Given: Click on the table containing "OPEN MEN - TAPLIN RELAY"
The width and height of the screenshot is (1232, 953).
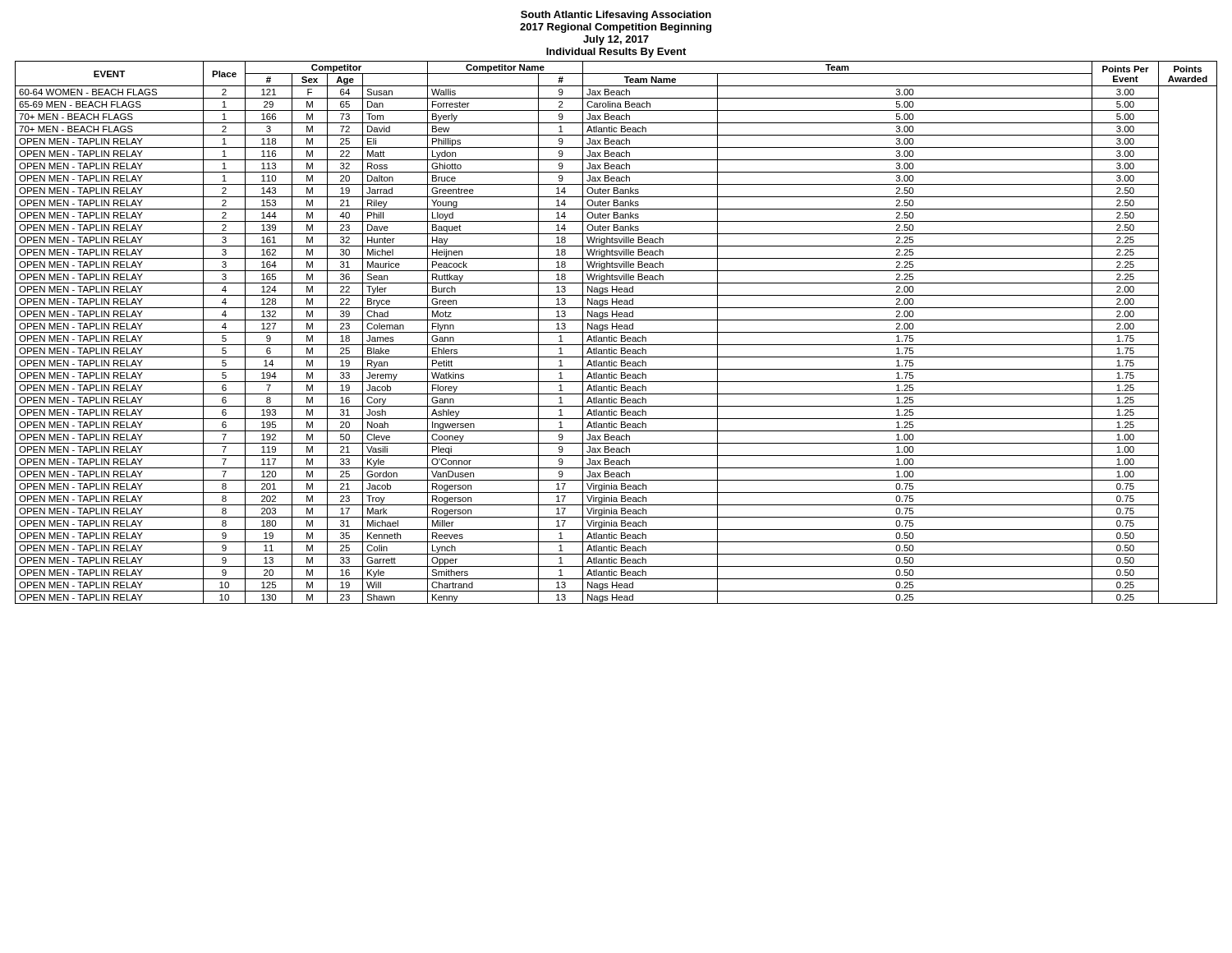Looking at the screenshot, I should [x=616, y=332].
